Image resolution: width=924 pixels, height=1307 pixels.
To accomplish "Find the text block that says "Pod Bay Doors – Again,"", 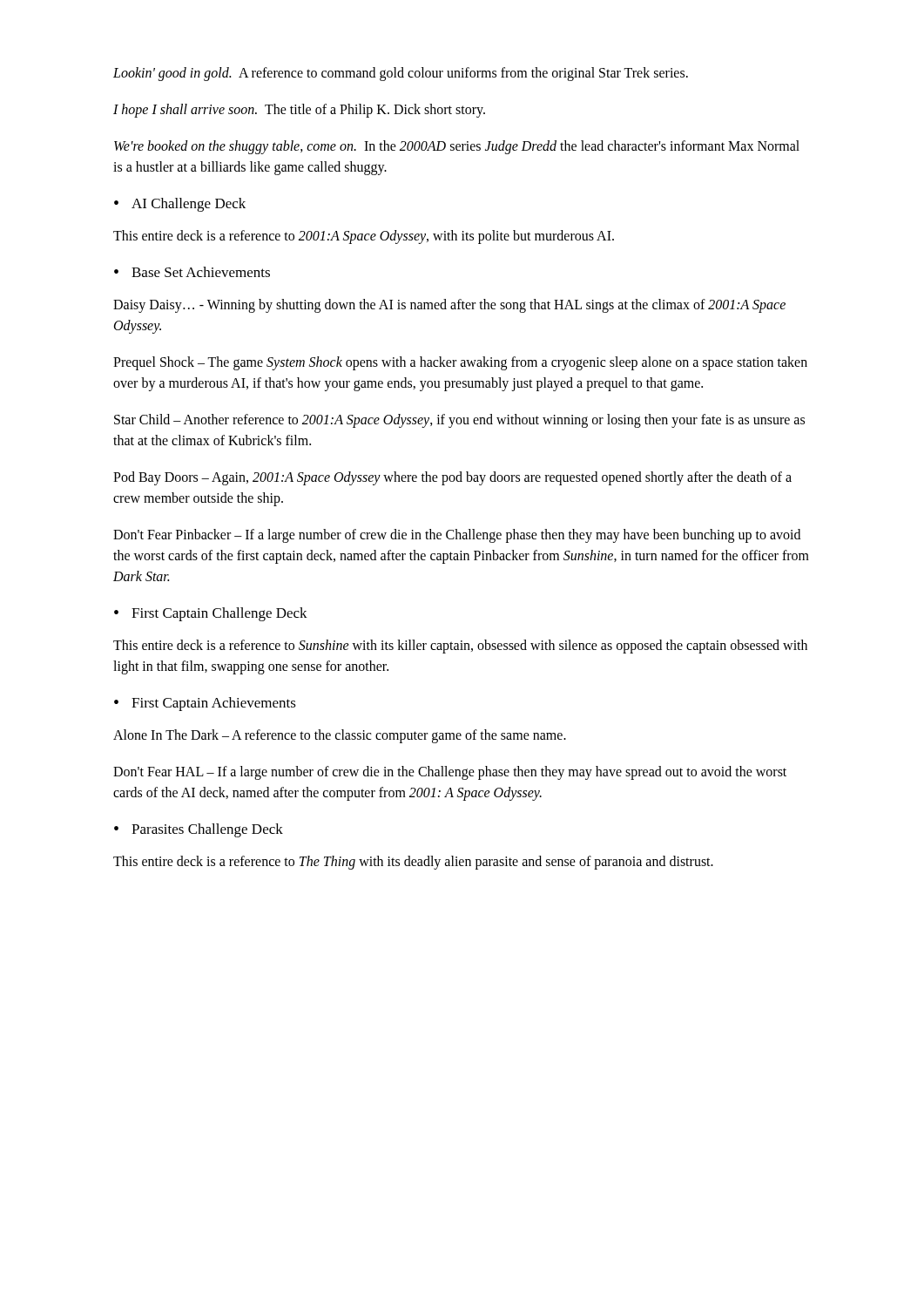I will pos(452,488).
